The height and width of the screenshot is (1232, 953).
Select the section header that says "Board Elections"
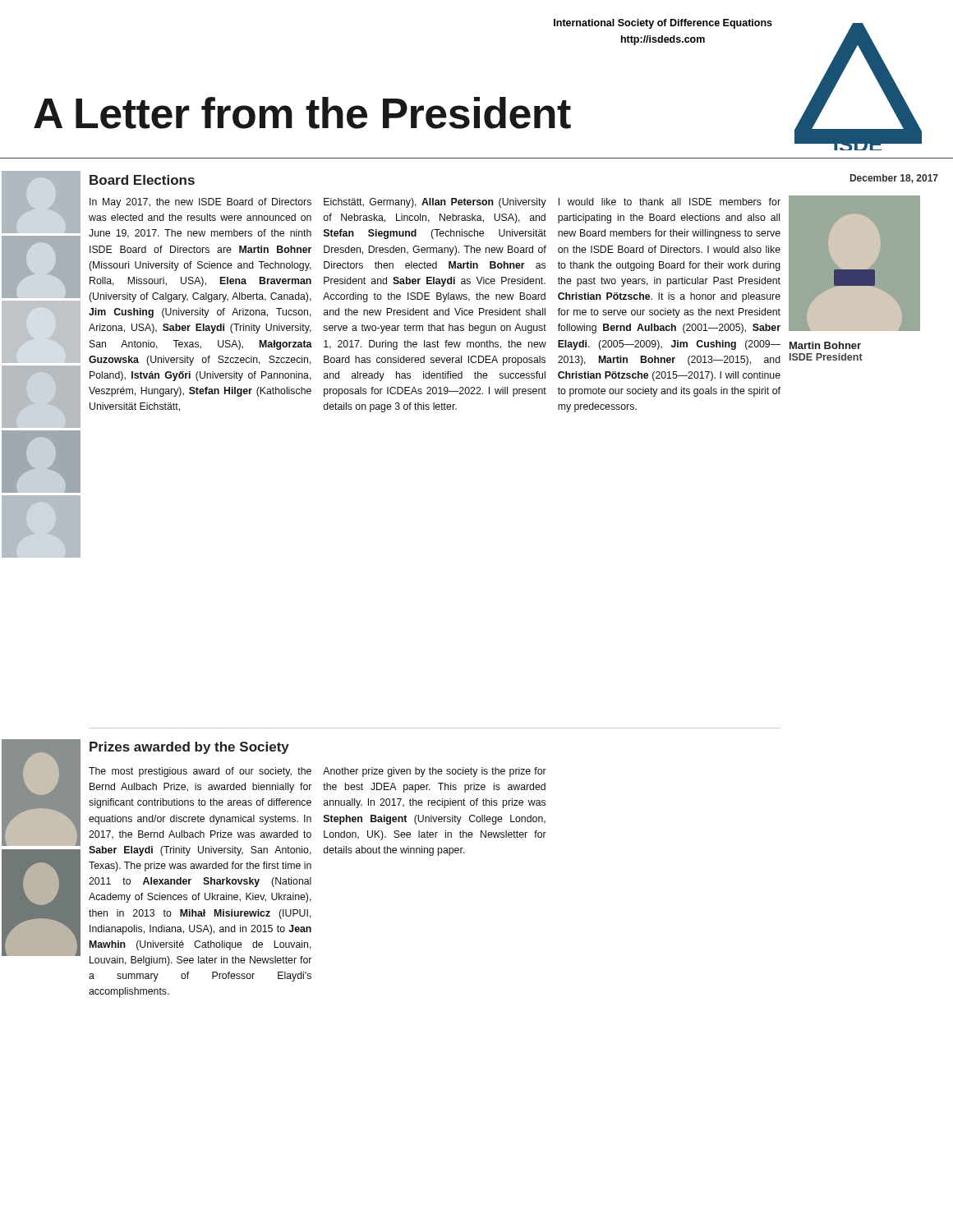(142, 180)
